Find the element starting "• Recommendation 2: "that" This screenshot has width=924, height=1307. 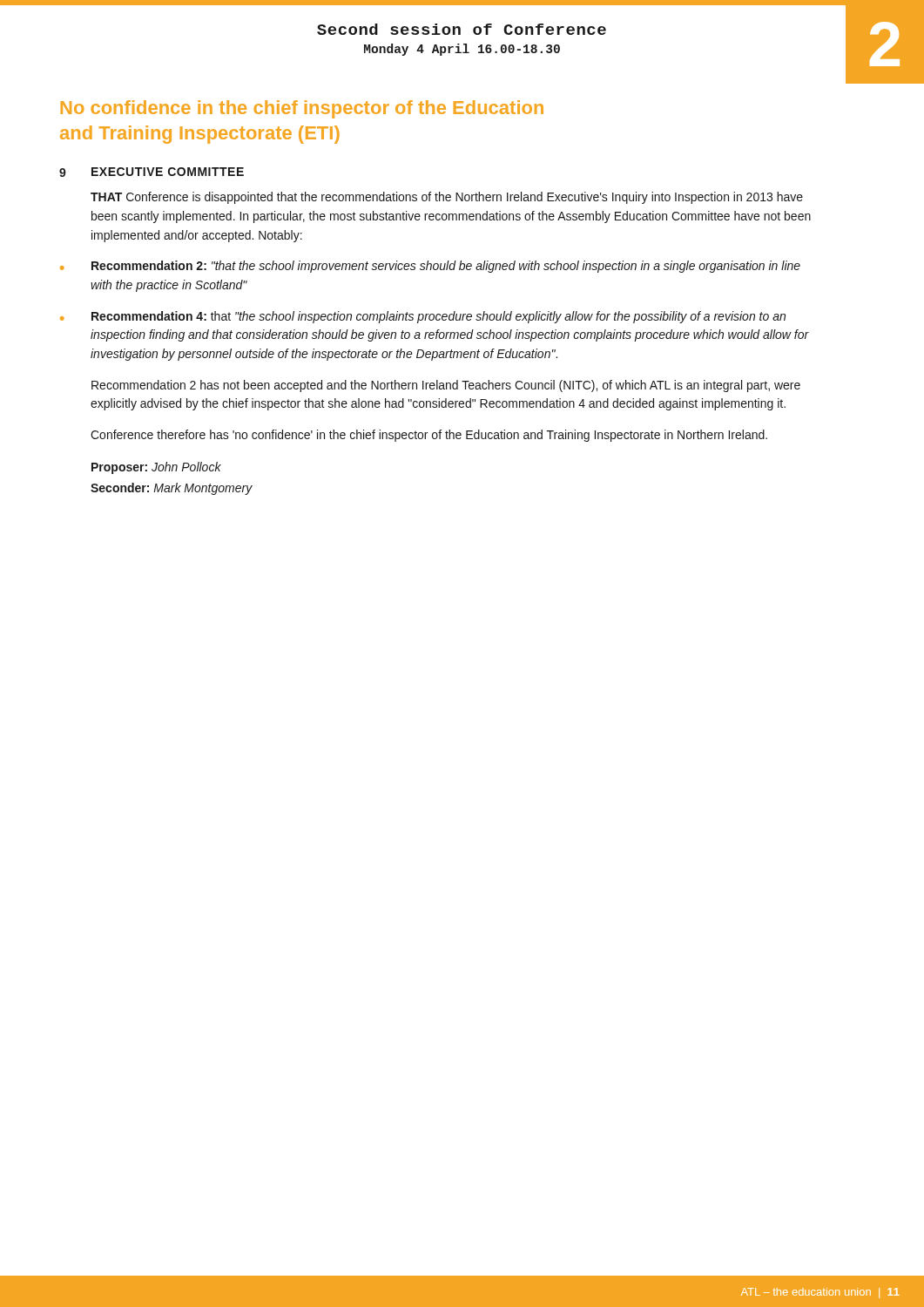(438, 276)
